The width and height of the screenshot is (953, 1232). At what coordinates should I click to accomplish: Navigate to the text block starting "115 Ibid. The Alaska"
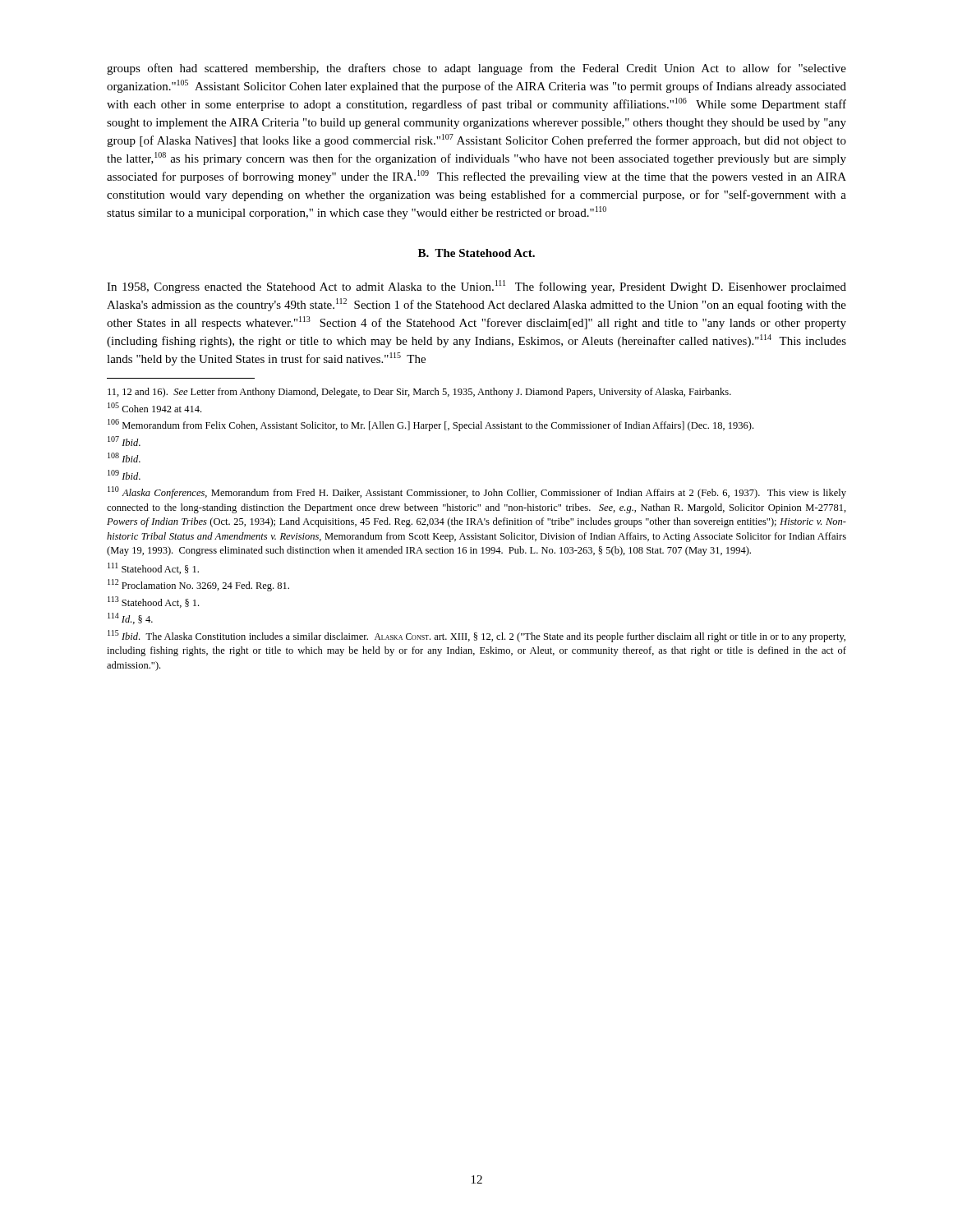[476, 650]
